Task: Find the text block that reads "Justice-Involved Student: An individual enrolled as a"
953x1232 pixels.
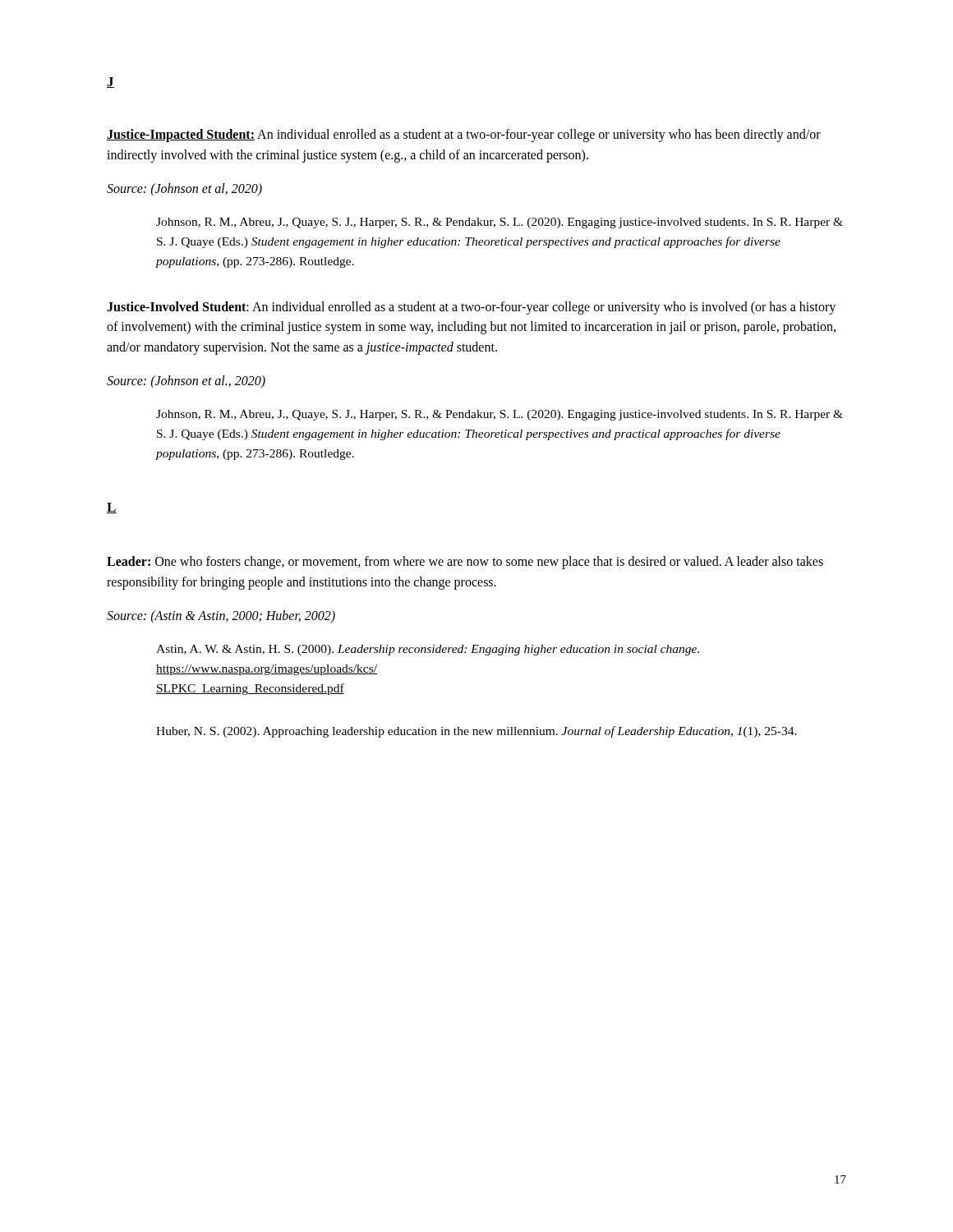Action: (x=476, y=328)
